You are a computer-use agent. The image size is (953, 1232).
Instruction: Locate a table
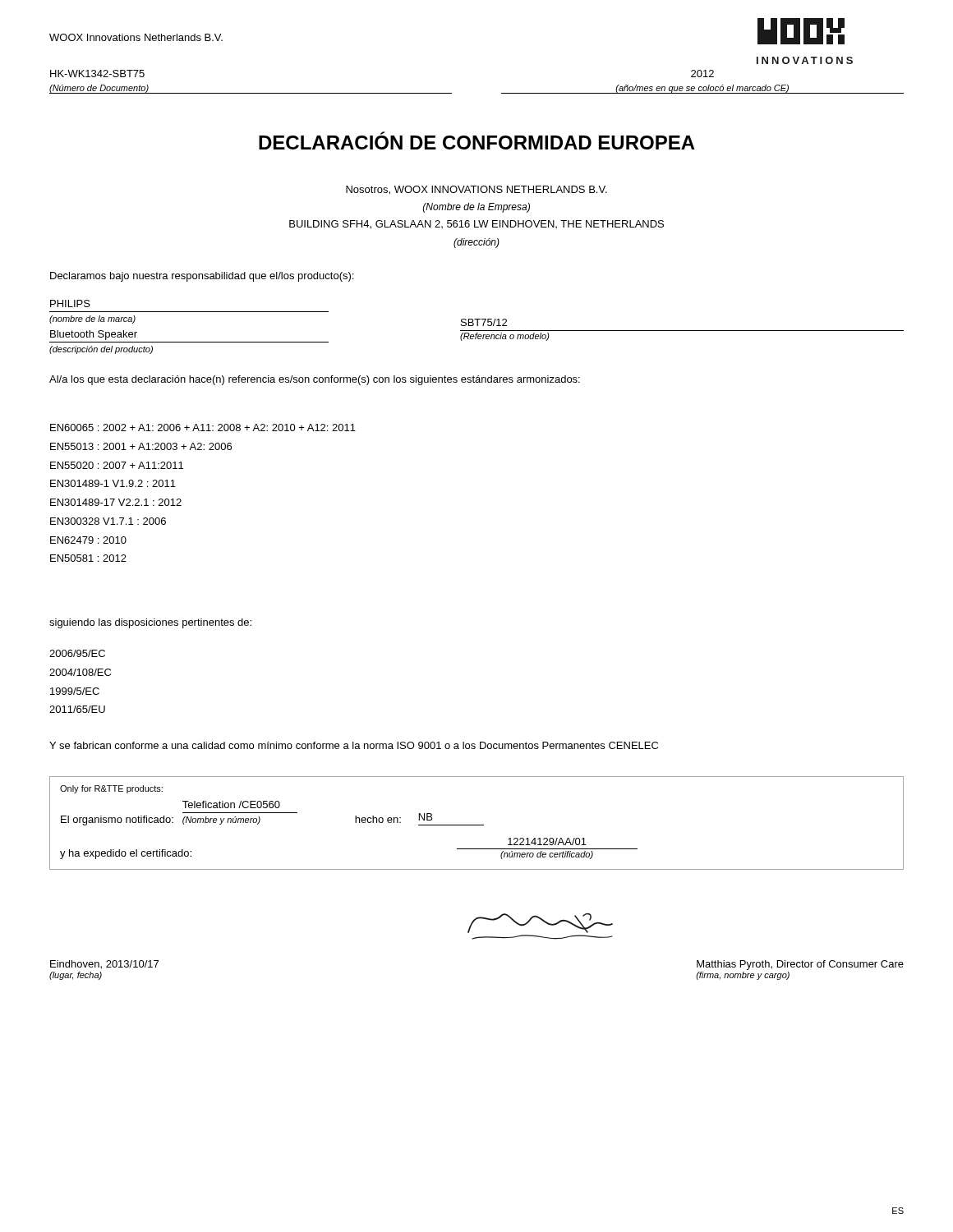click(x=476, y=823)
